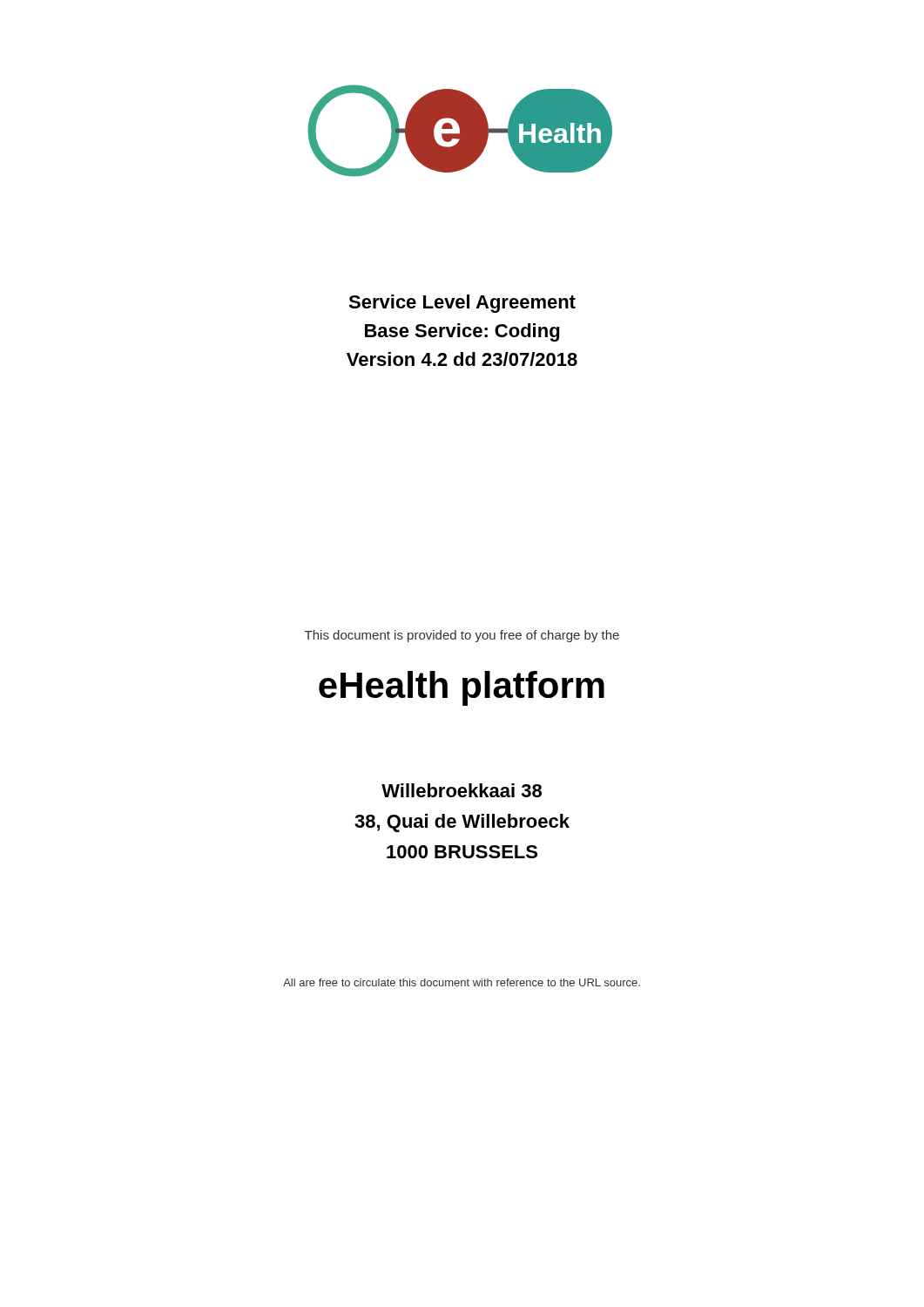This screenshot has width=924, height=1307.
Task: Locate the passage starting "Willebroekkaai 38 38, Quai"
Action: coord(462,821)
